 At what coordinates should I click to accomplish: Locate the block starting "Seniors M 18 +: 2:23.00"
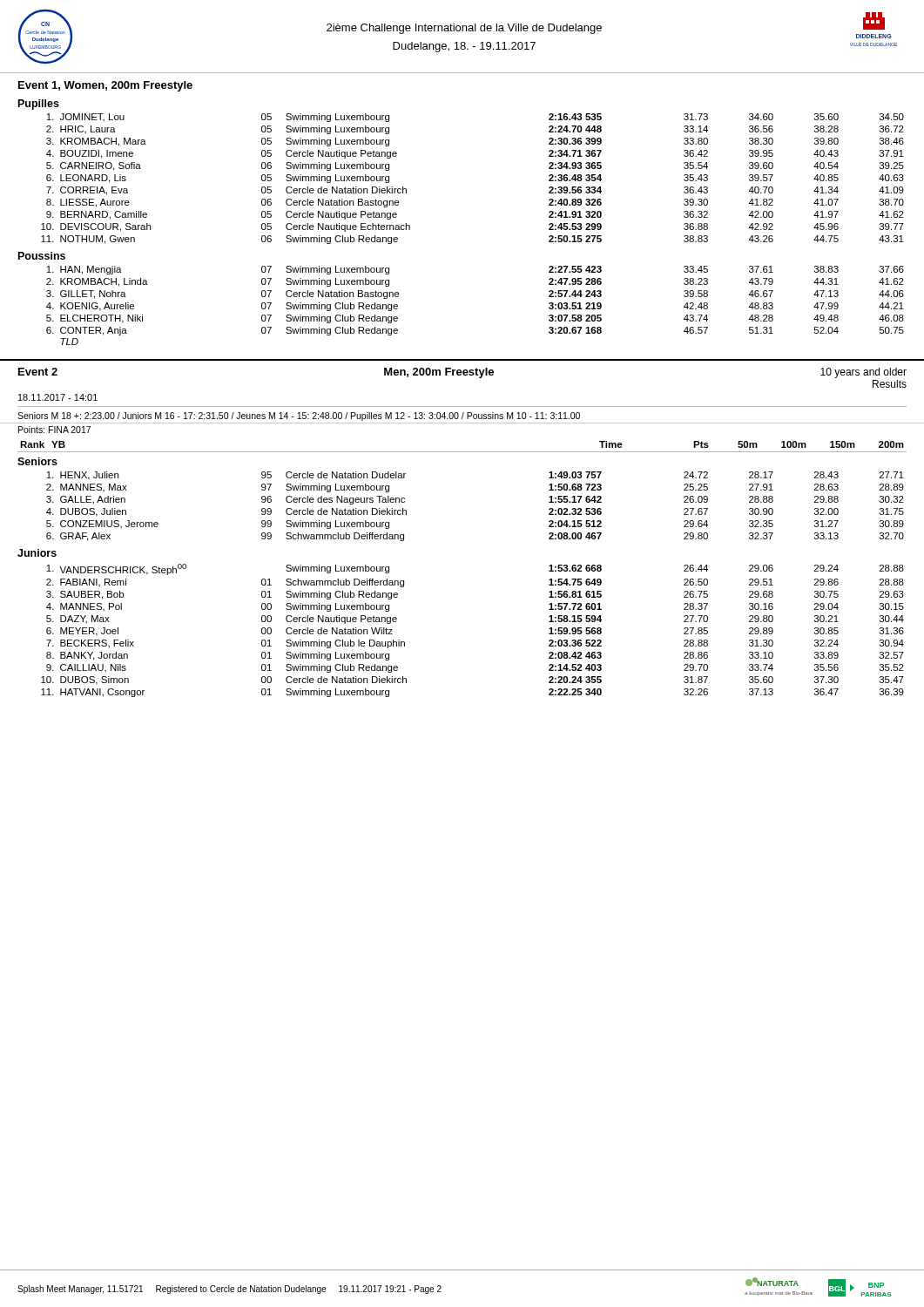(x=299, y=416)
